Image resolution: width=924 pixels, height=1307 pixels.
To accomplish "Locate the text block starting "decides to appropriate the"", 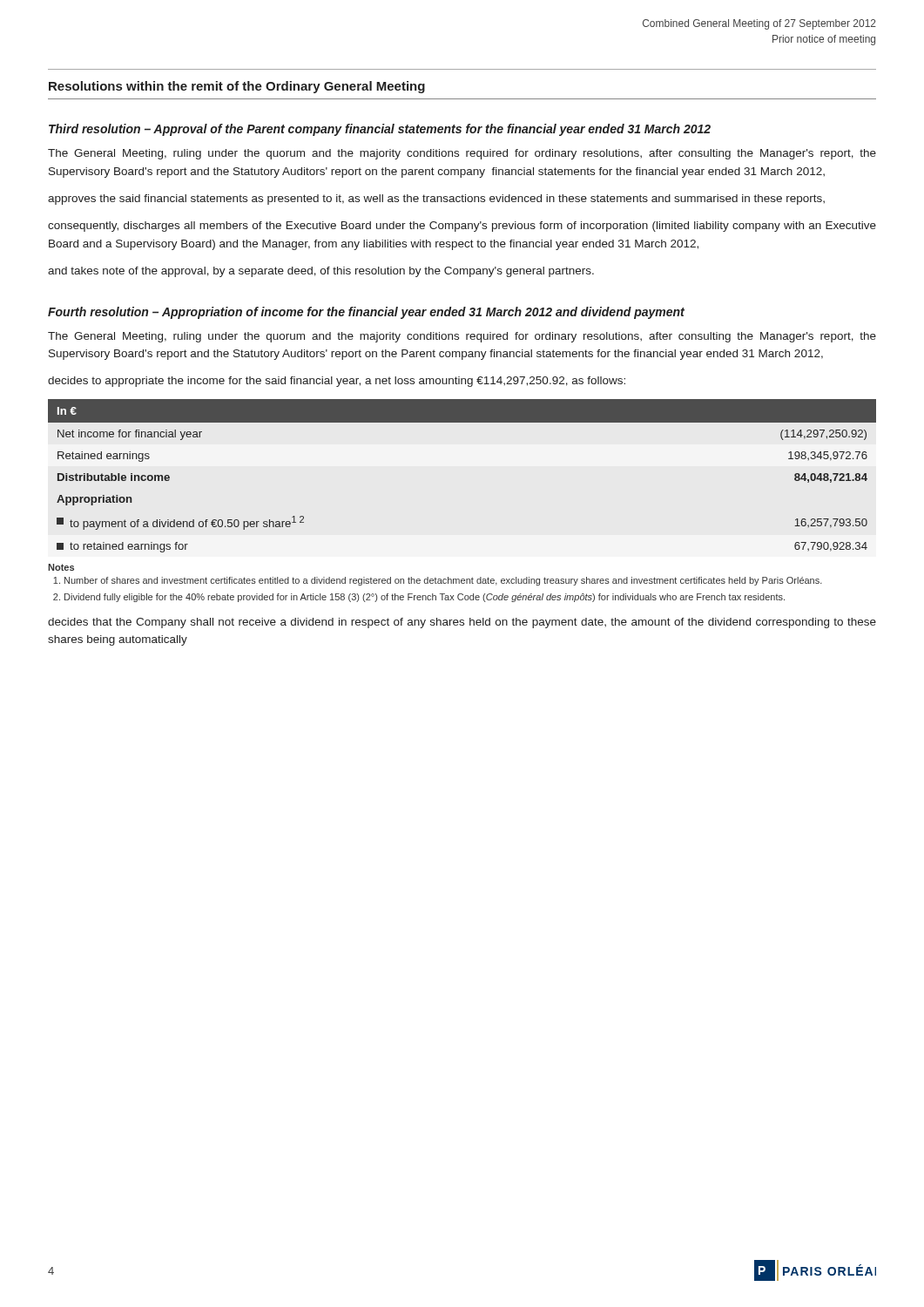I will [x=337, y=381].
